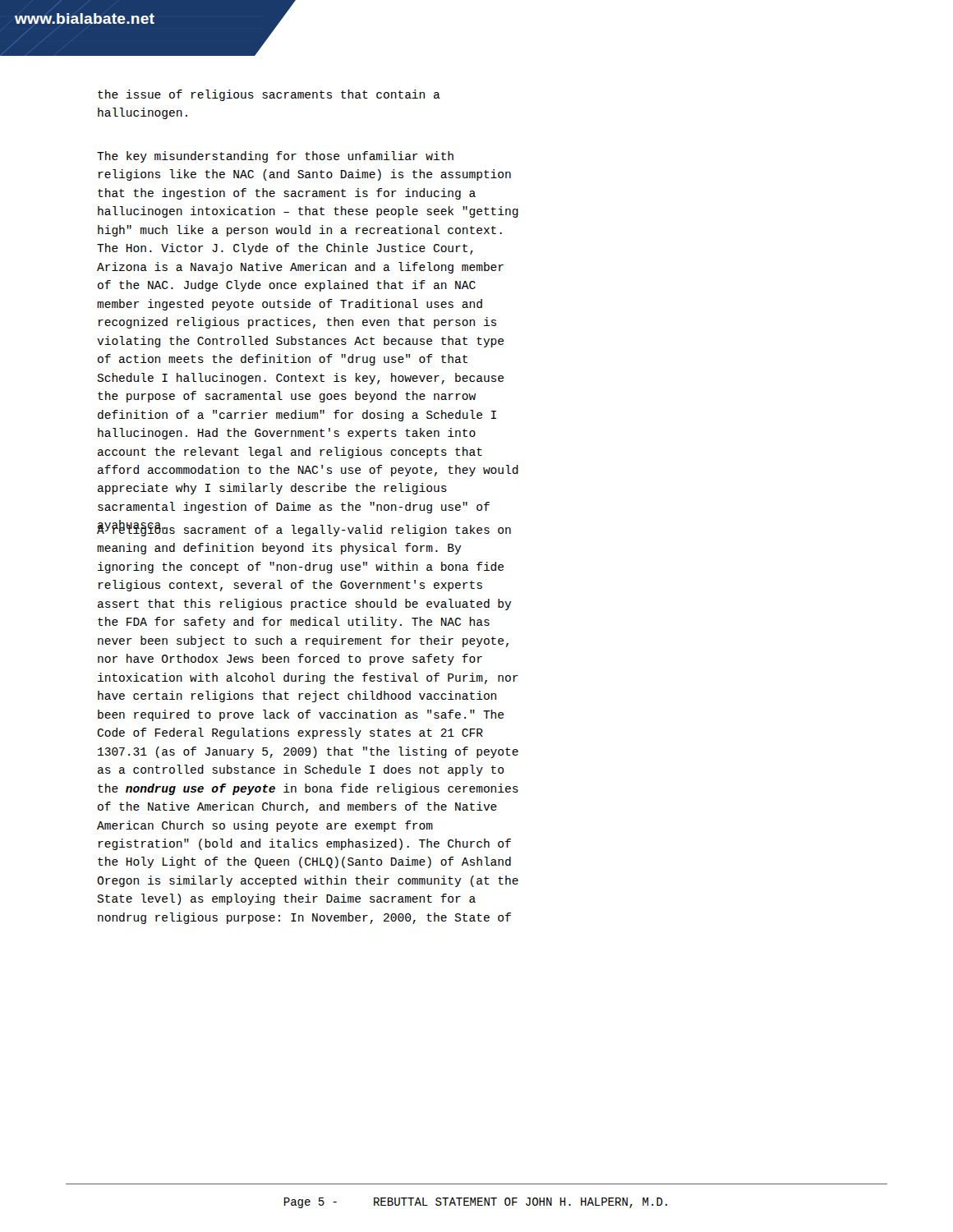Find the text block containing "the issue of religious"

(269, 104)
